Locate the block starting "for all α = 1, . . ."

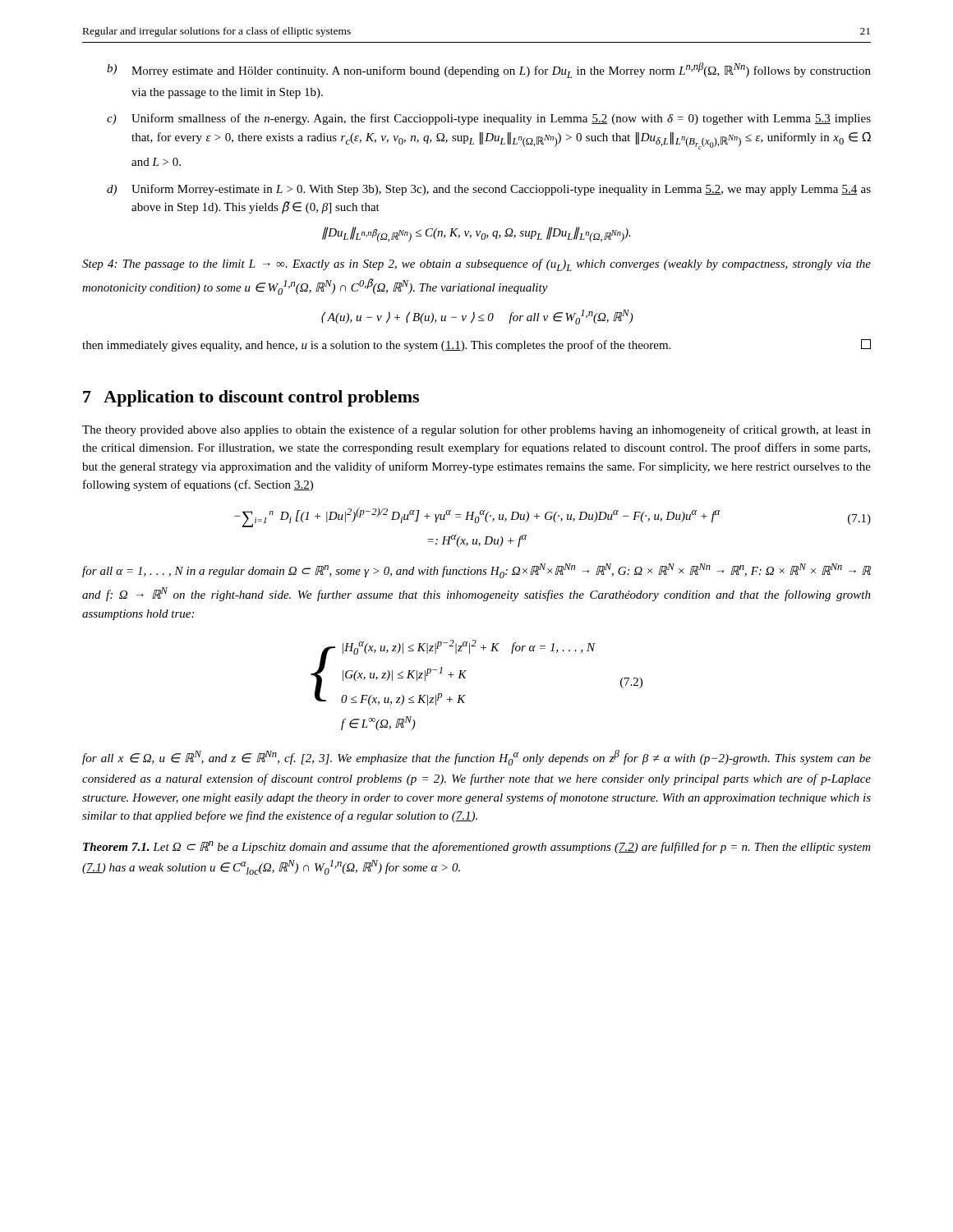pos(476,591)
